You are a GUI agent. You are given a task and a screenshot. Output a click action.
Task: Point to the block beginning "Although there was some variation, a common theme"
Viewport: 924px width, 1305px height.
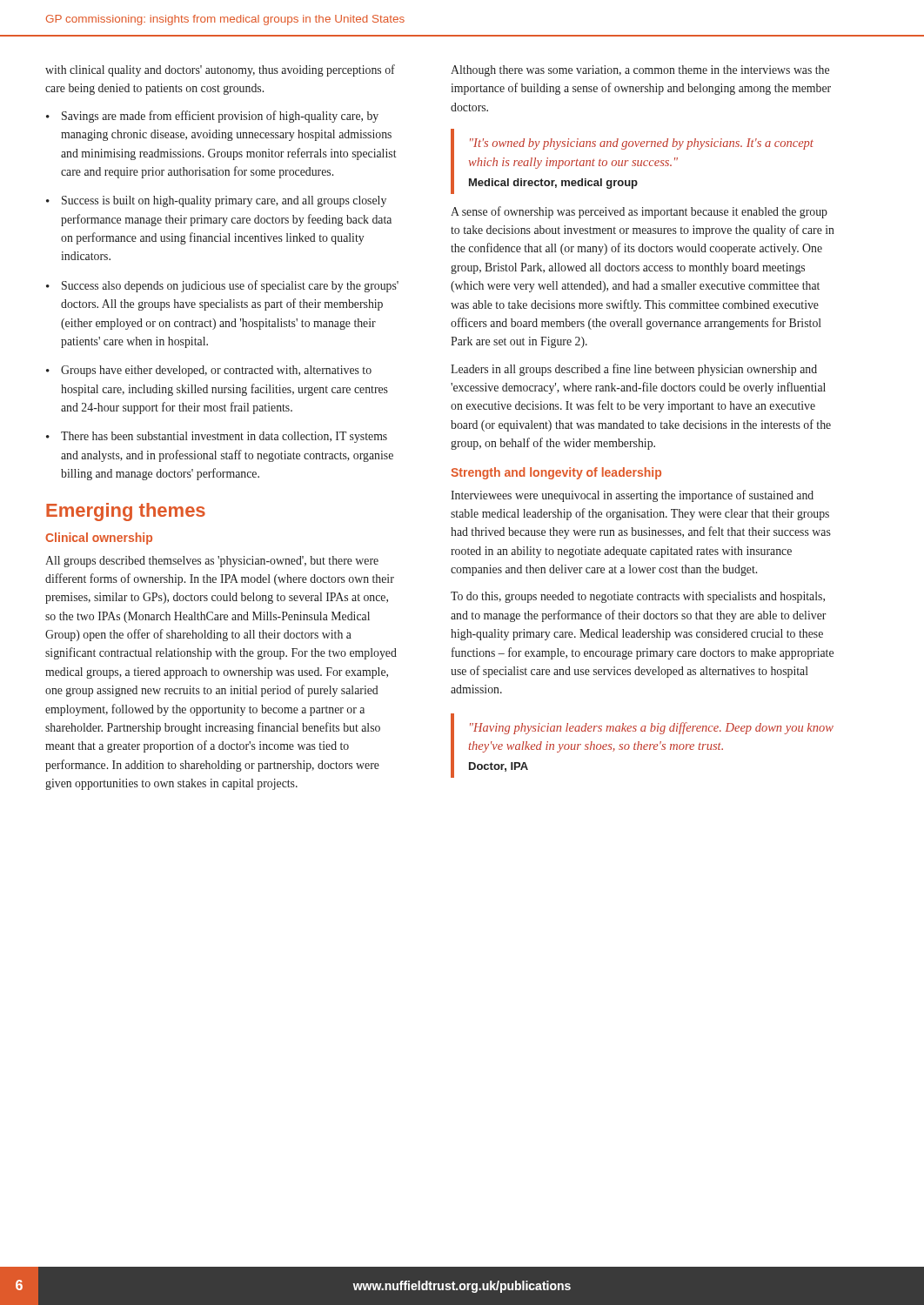[x=641, y=89]
